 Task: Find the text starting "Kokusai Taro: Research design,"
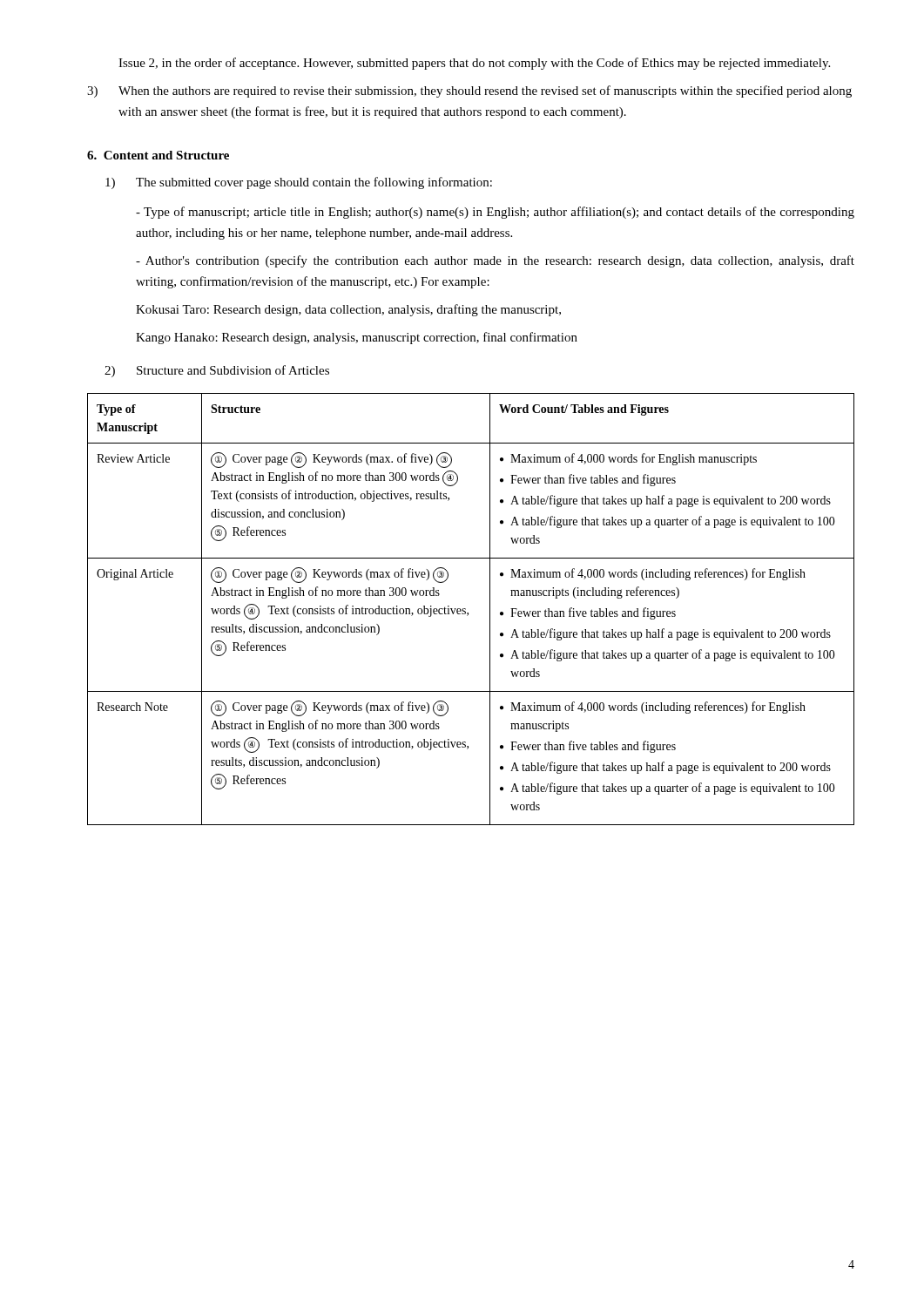coord(349,309)
